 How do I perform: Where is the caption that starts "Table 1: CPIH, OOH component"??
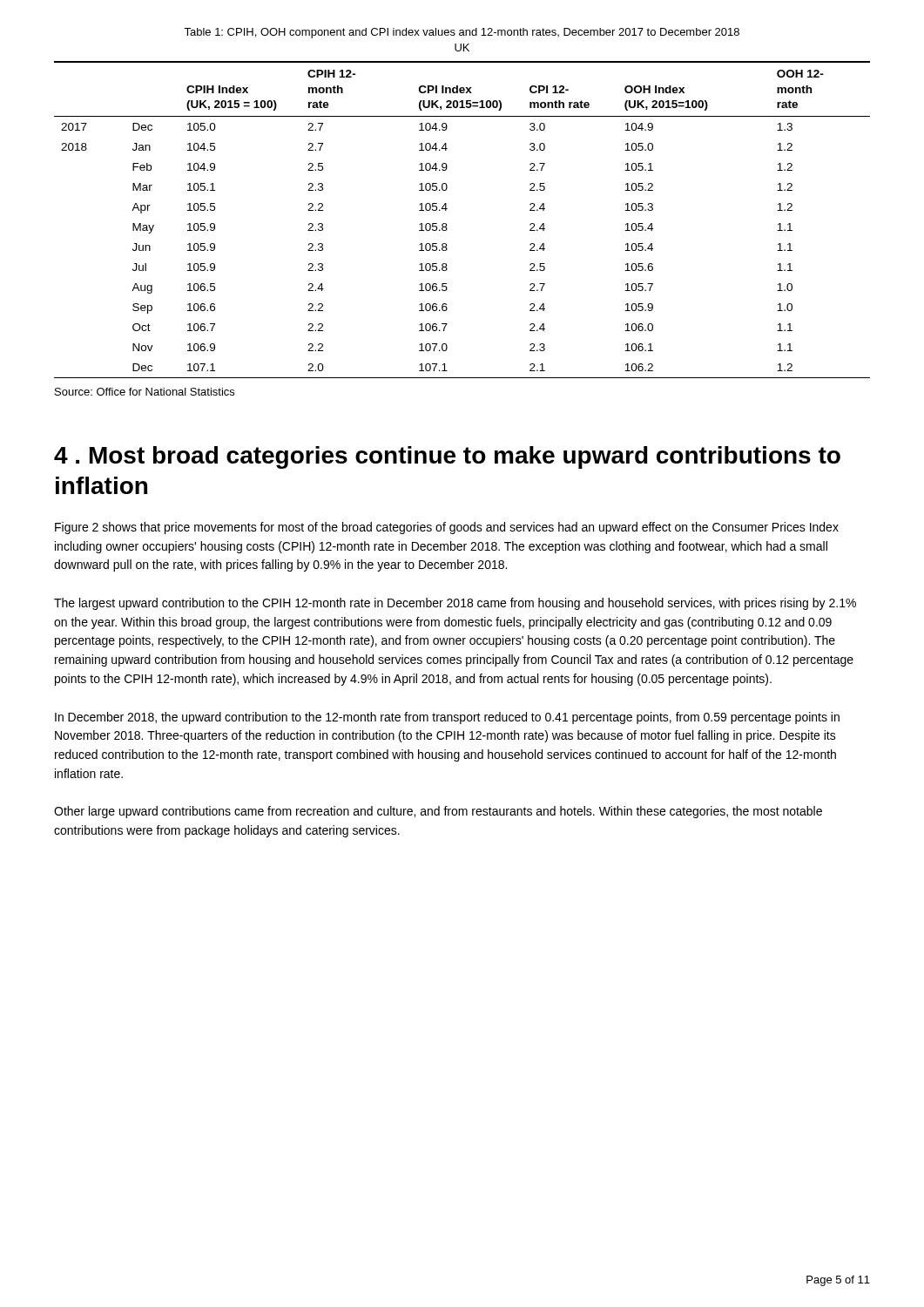pos(462,40)
